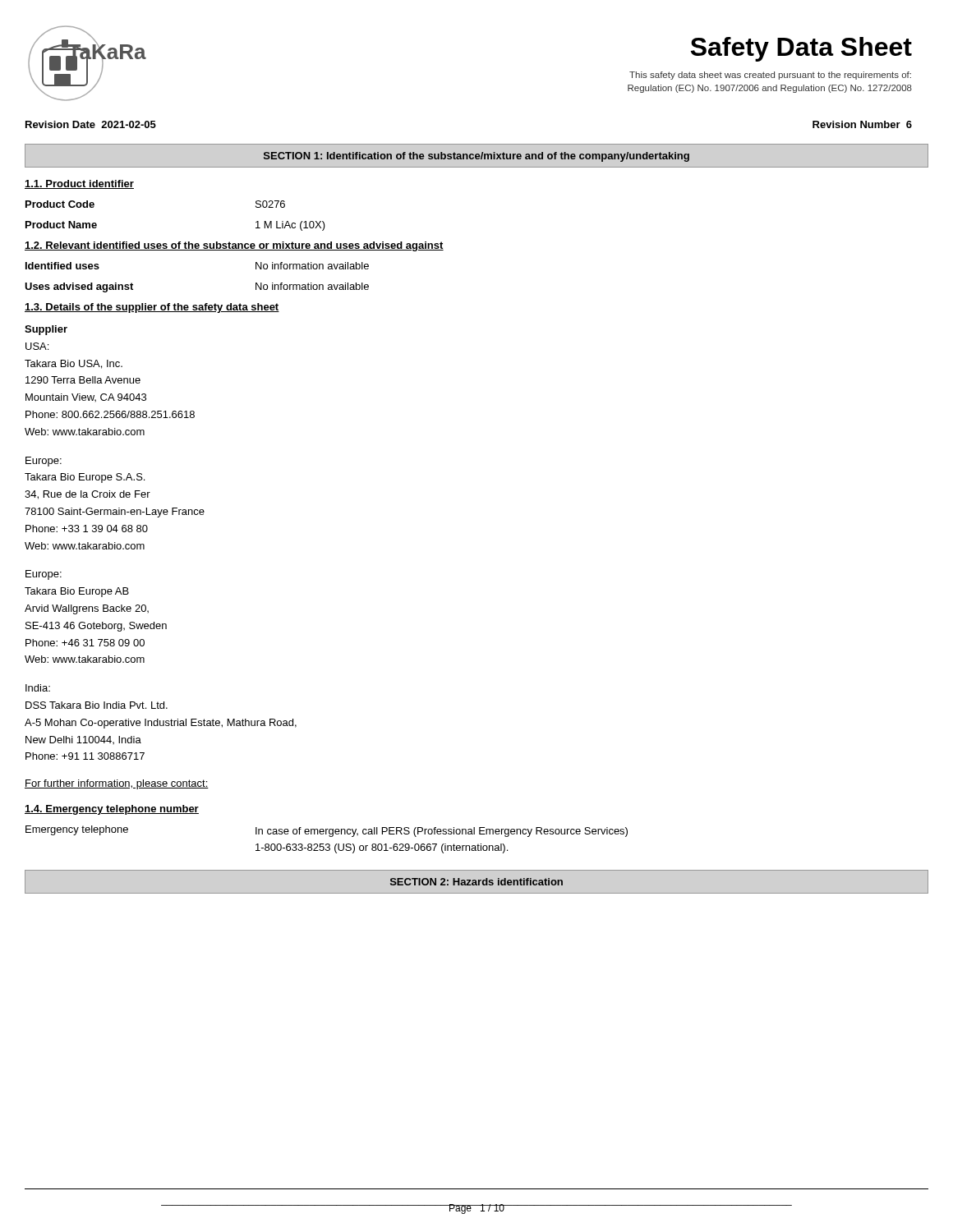Screen dimensions: 1232x953
Task: Select the logo
Action: [x=111, y=65]
